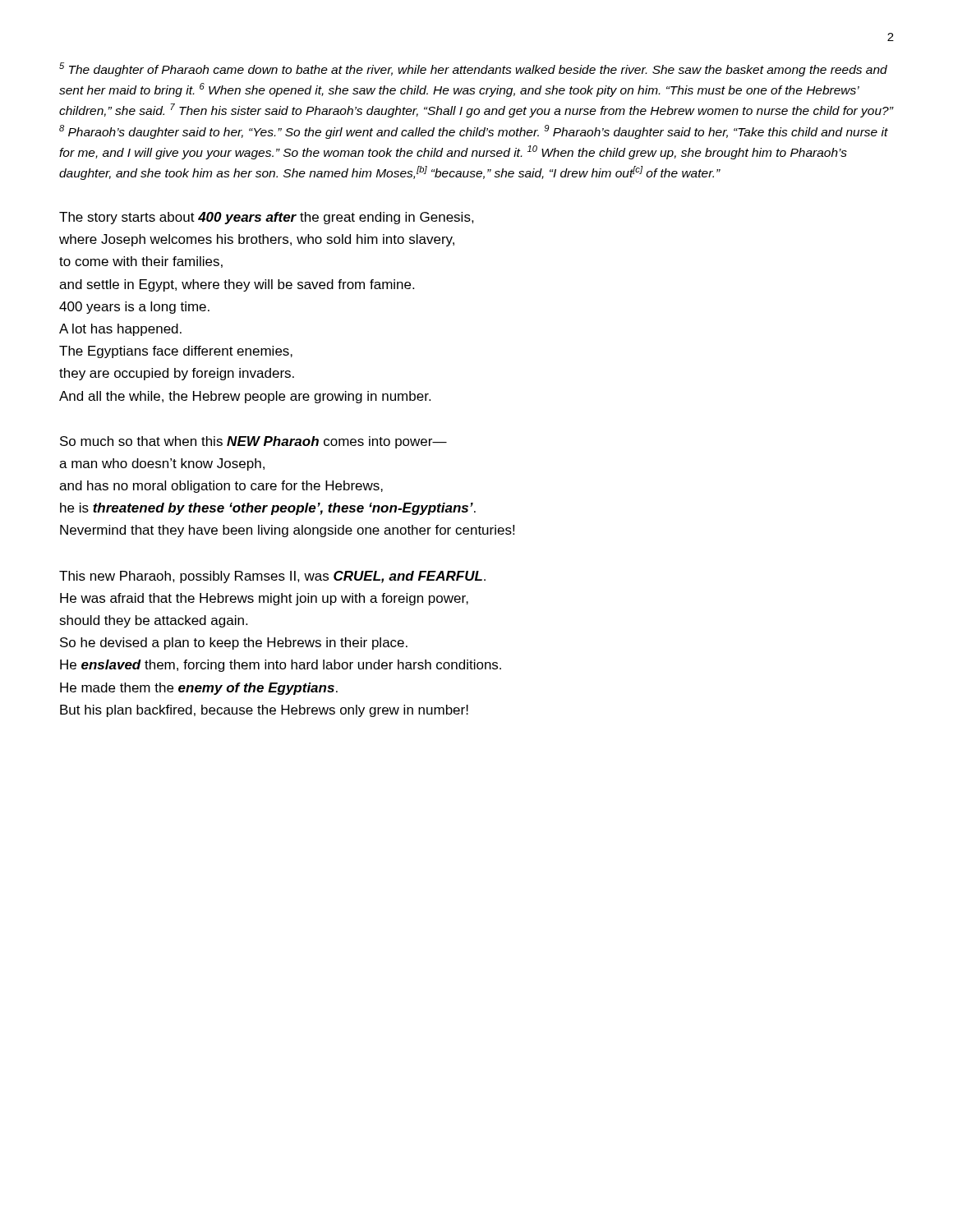The width and height of the screenshot is (953, 1232).
Task: Find the element starting "The story starts about"
Action: point(267,218)
